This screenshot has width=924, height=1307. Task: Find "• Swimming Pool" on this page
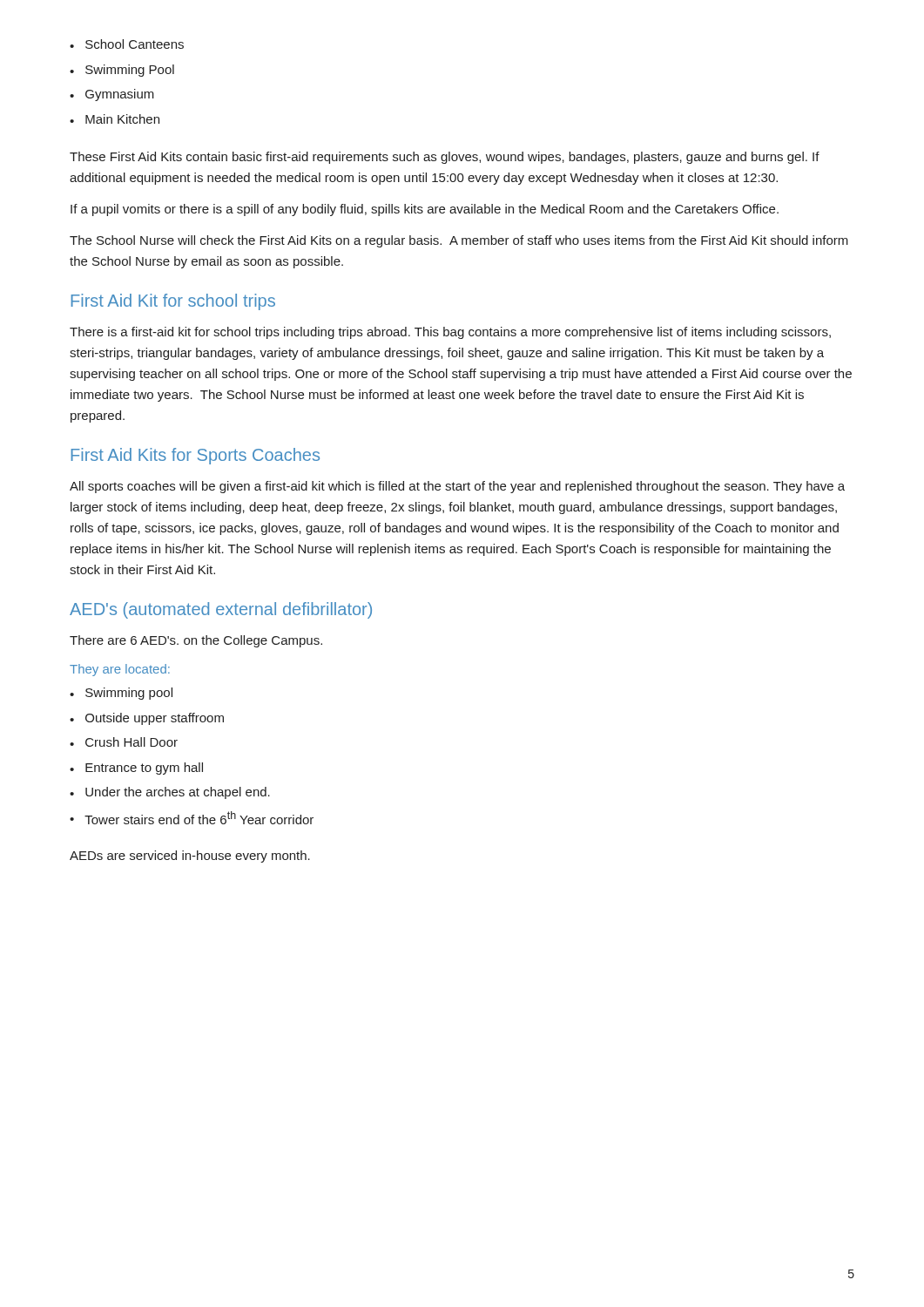click(x=122, y=70)
